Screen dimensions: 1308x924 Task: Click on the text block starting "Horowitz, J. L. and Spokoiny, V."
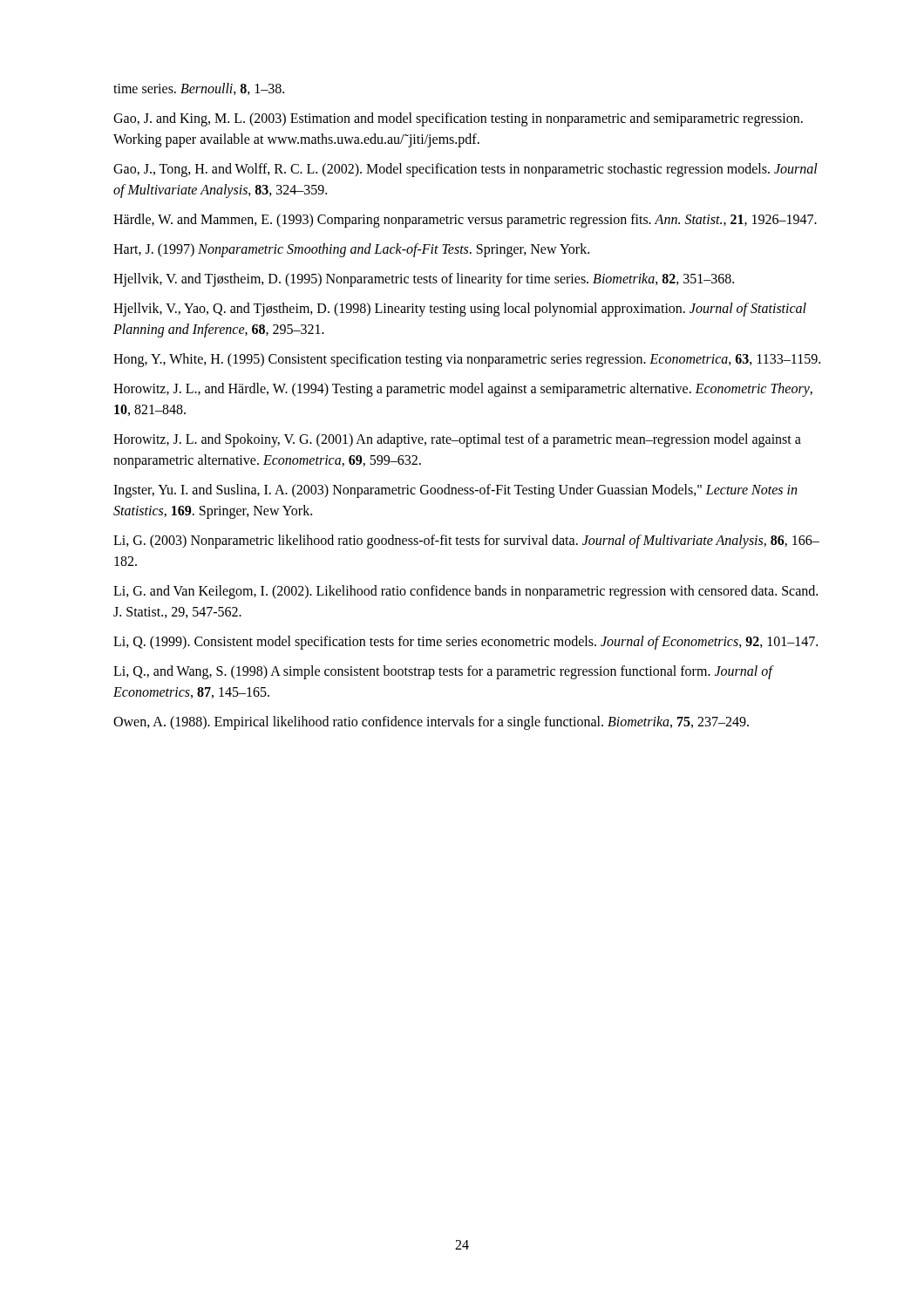[x=457, y=449]
